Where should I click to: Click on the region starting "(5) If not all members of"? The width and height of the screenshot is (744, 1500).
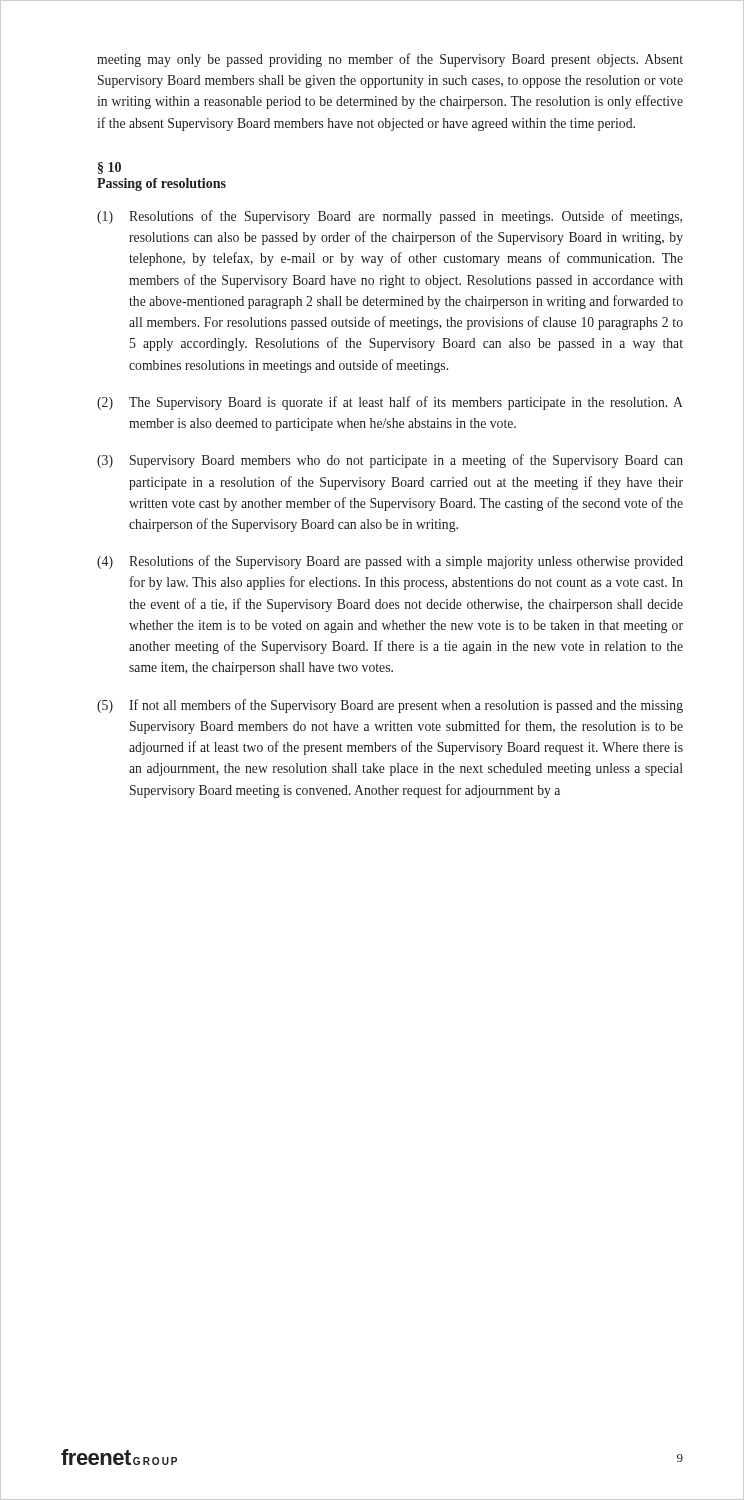[x=390, y=748]
